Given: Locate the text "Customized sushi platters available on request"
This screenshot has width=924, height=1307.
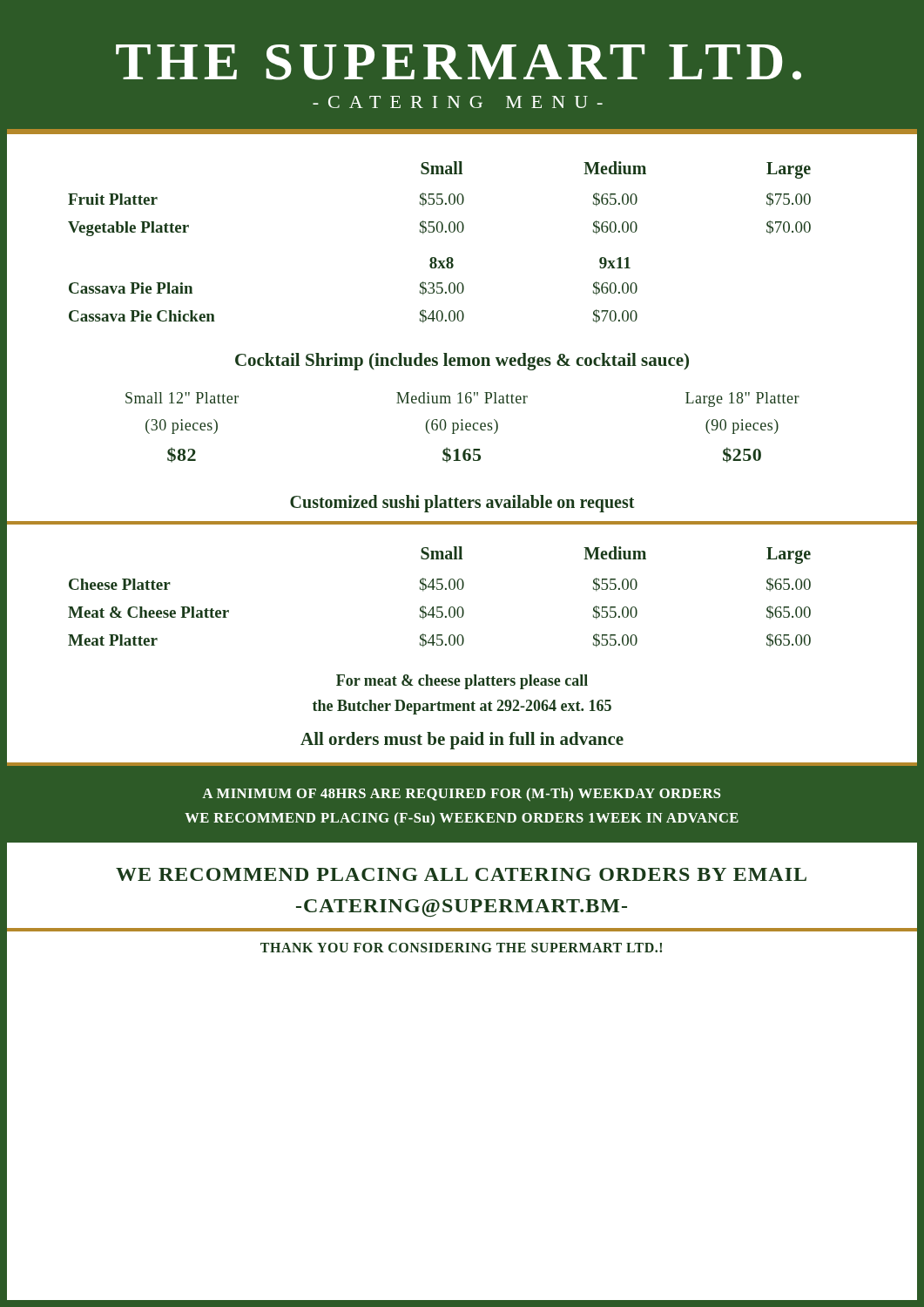Looking at the screenshot, I should point(462,499).
